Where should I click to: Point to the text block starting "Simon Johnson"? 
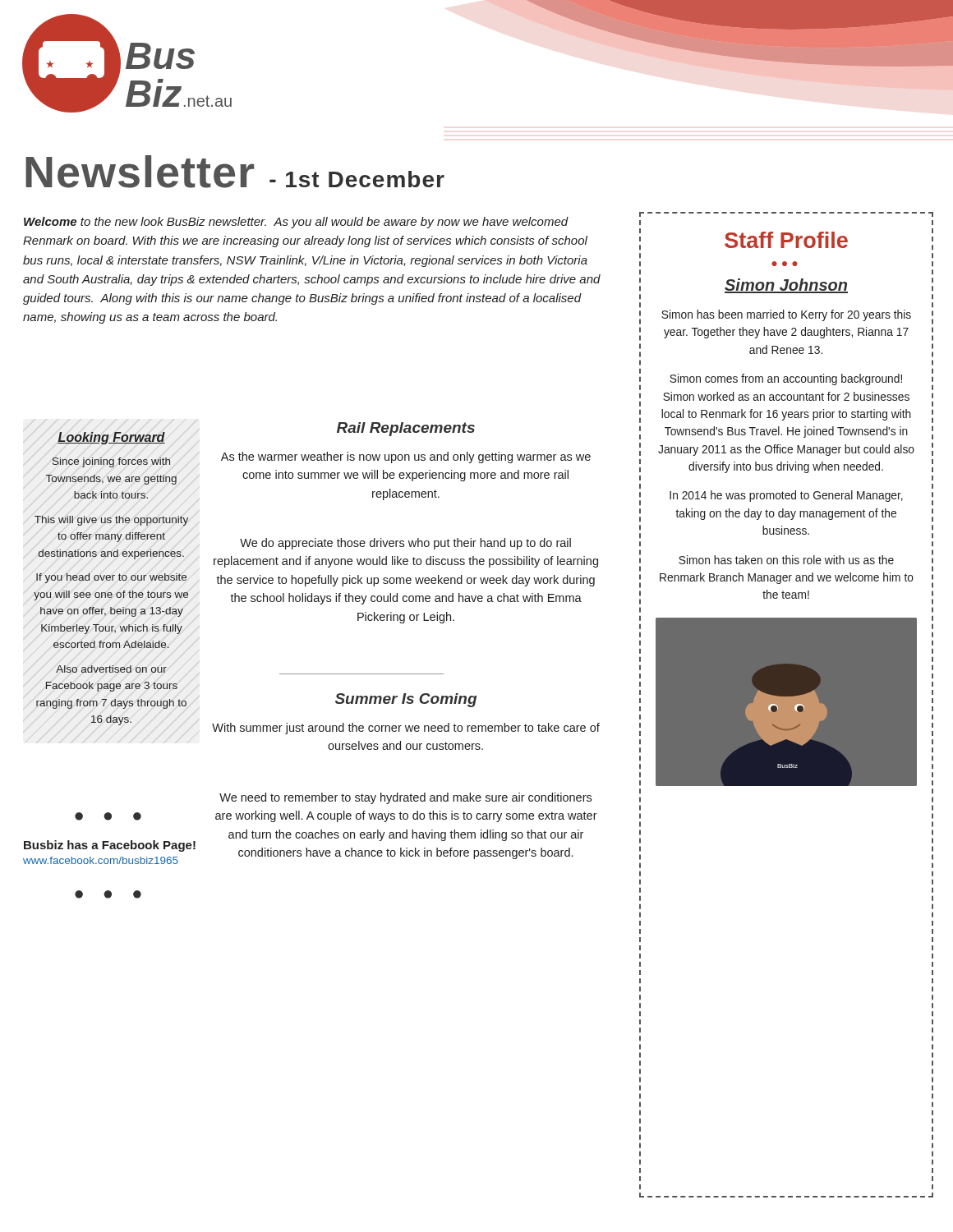[x=786, y=285]
